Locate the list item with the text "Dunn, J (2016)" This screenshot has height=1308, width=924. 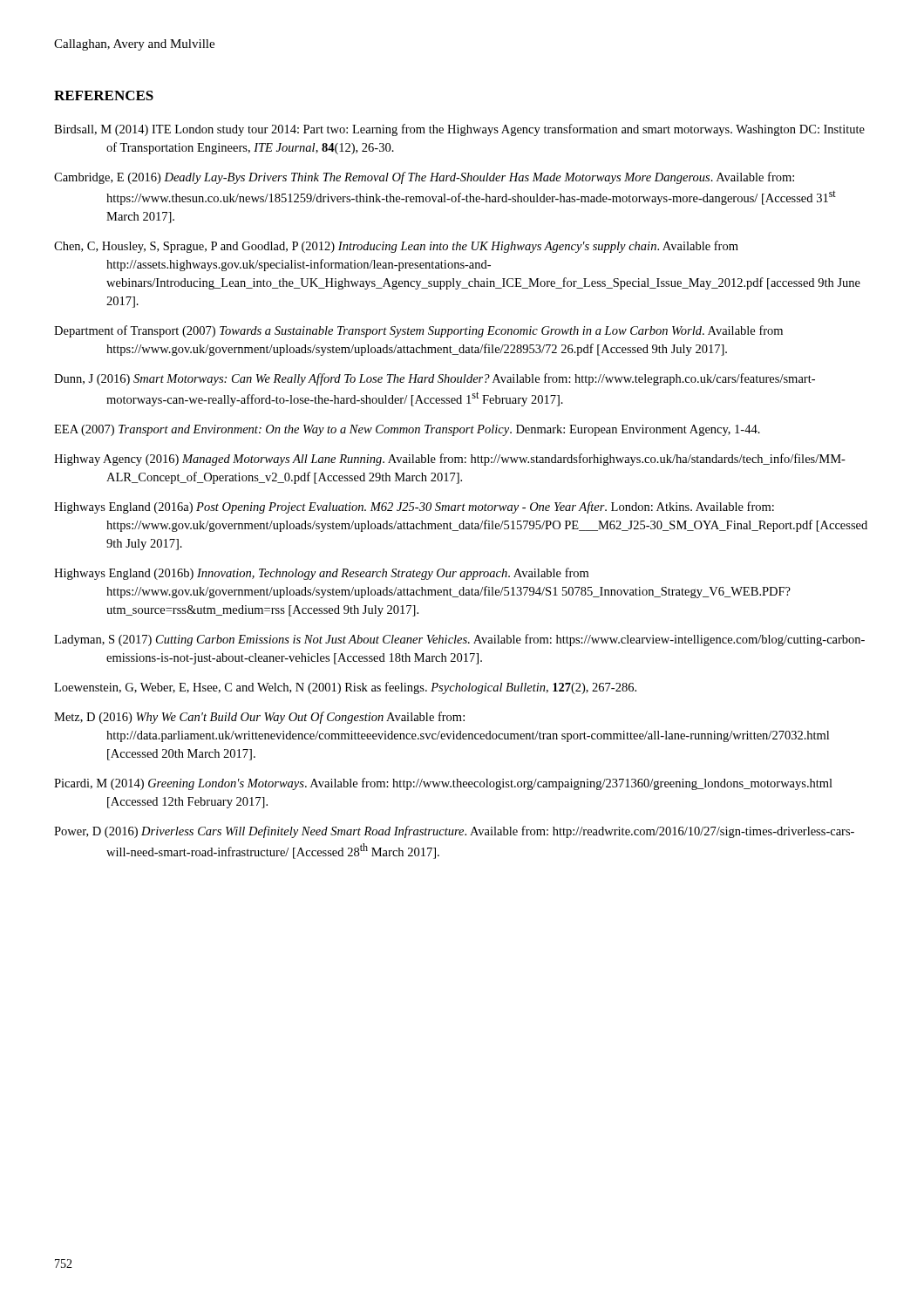[x=435, y=389]
